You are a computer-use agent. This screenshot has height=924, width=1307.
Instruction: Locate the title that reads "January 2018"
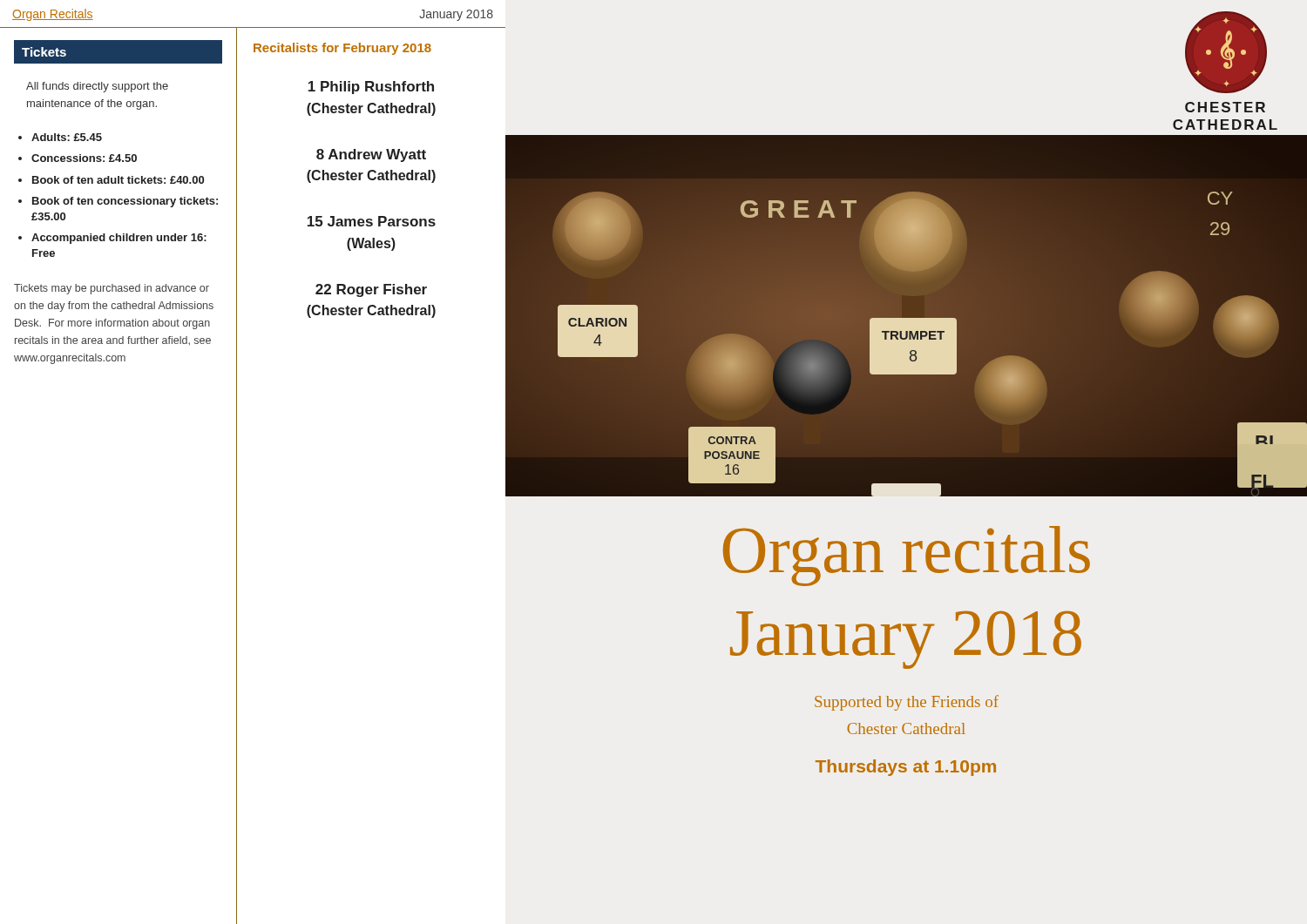906,633
